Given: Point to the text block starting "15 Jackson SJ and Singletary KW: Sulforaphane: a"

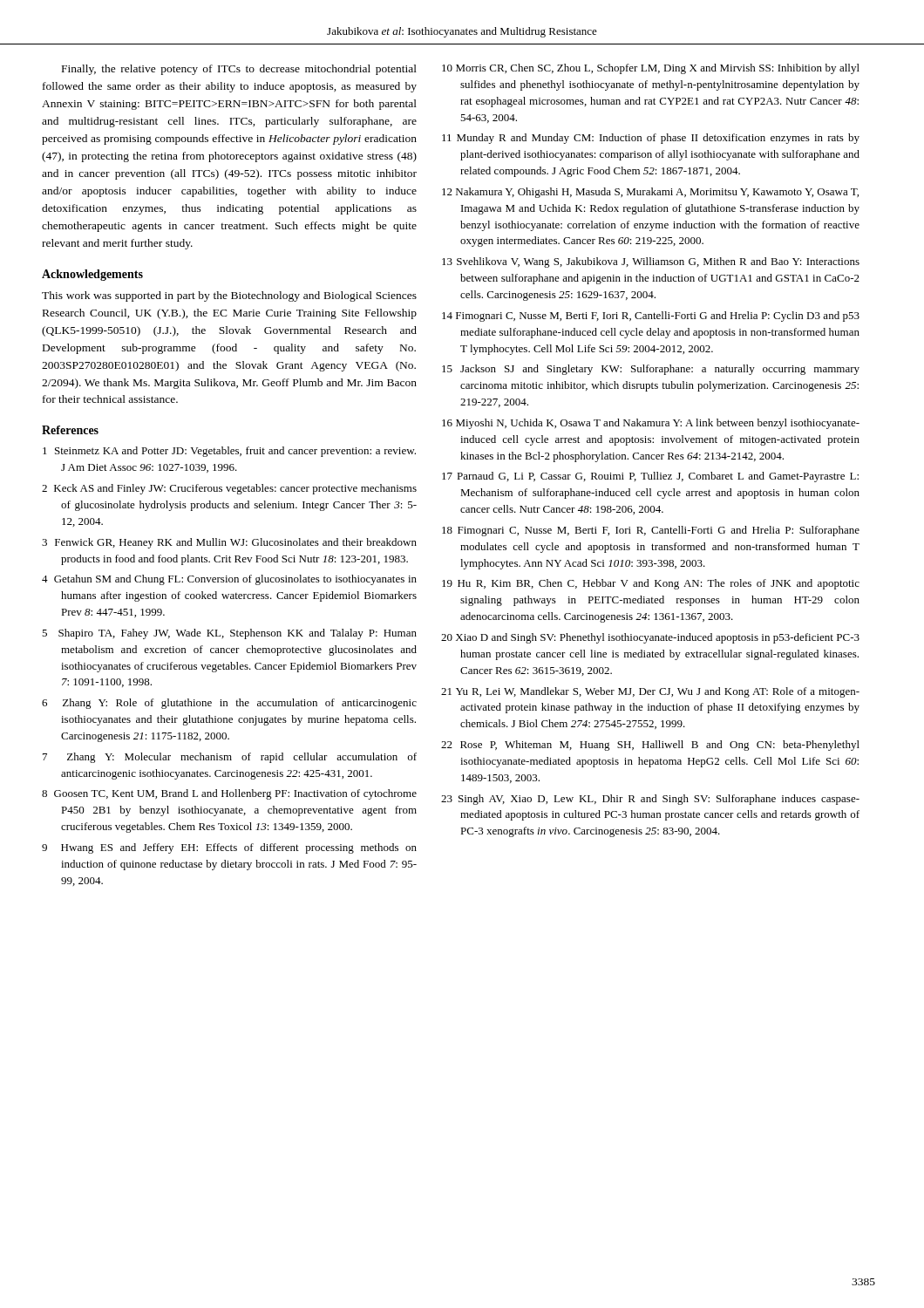Looking at the screenshot, I should click(x=650, y=385).
